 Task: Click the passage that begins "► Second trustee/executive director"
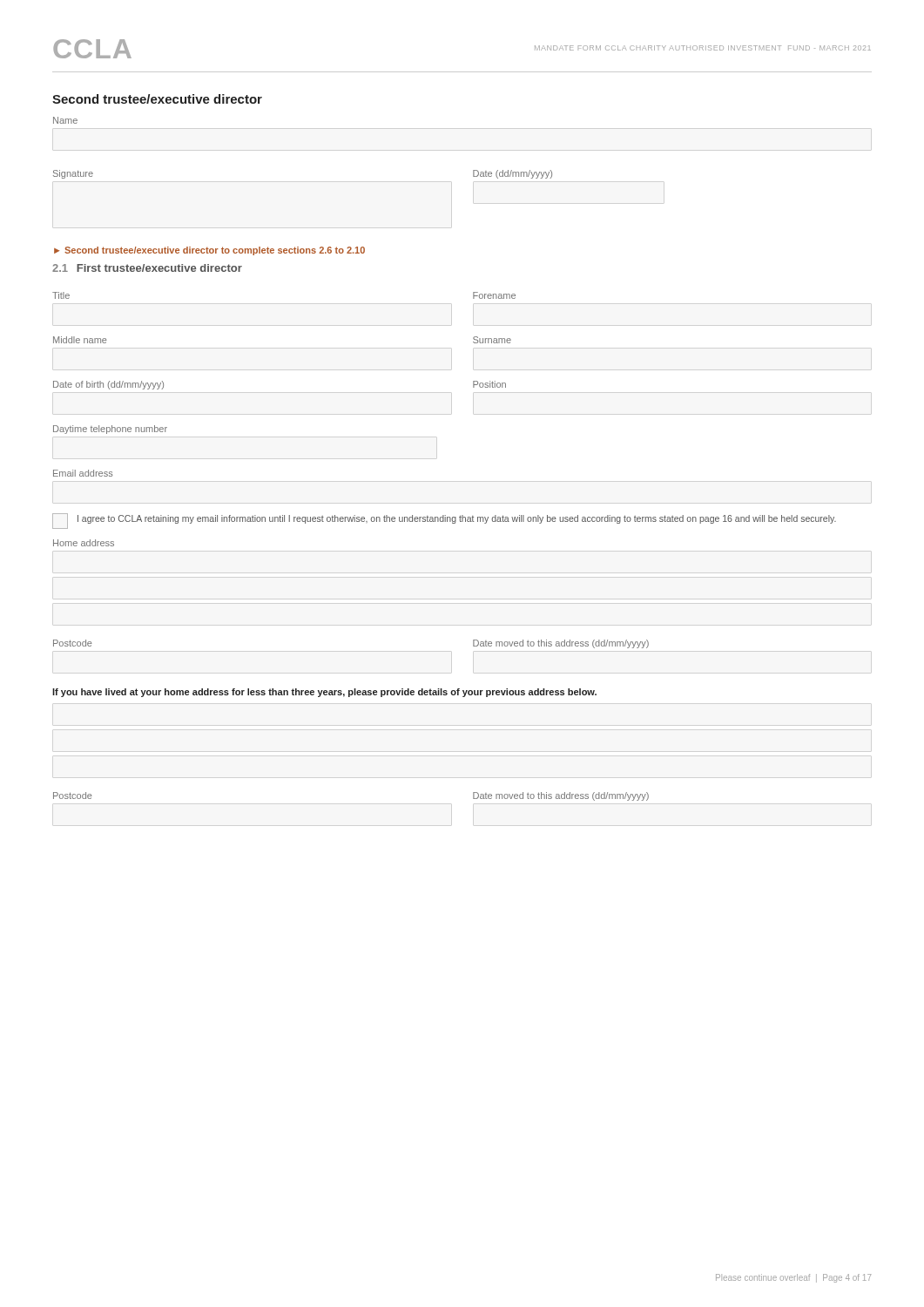209,250
